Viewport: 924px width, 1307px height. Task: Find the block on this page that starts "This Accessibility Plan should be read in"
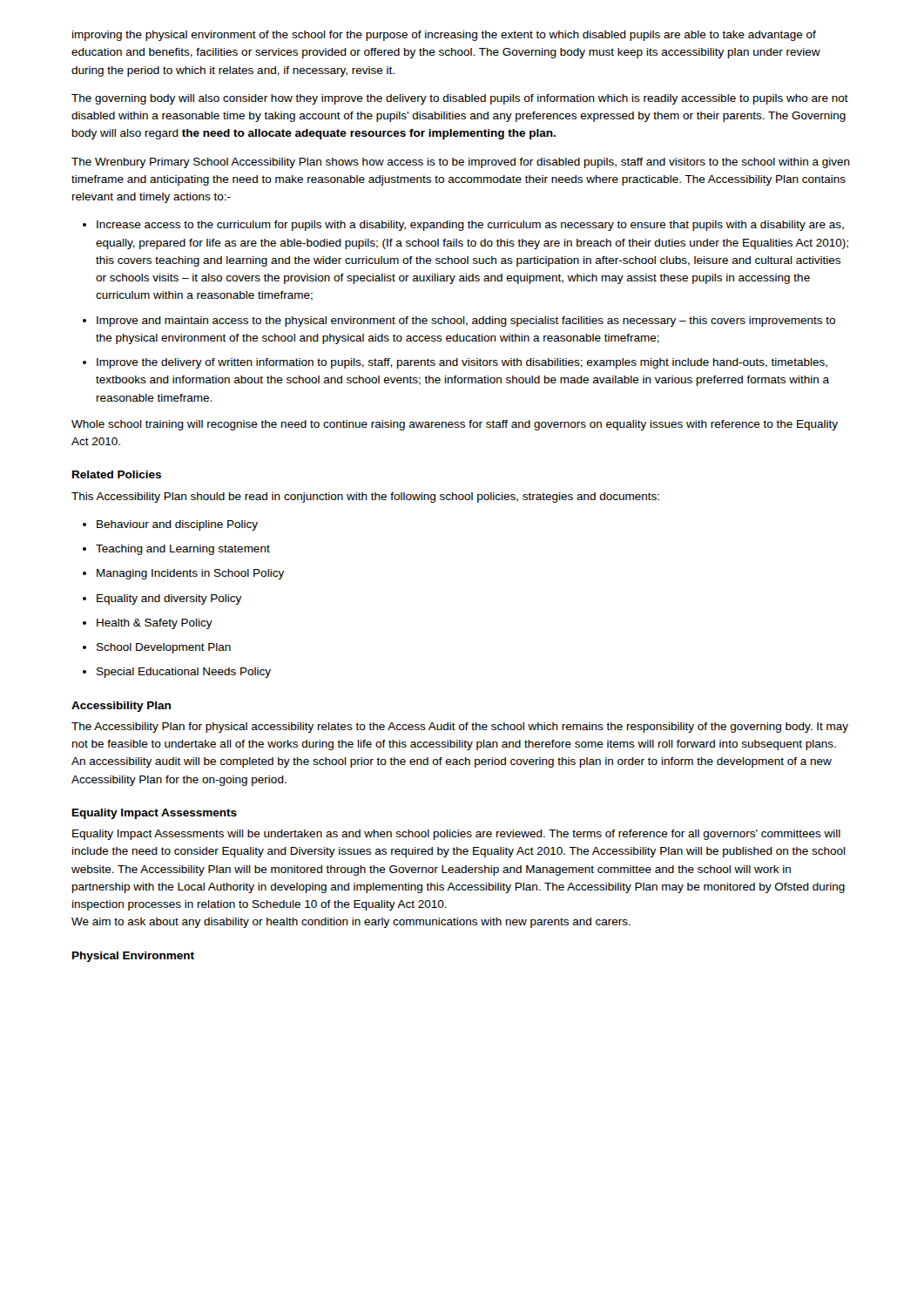(x=462, y=496)
